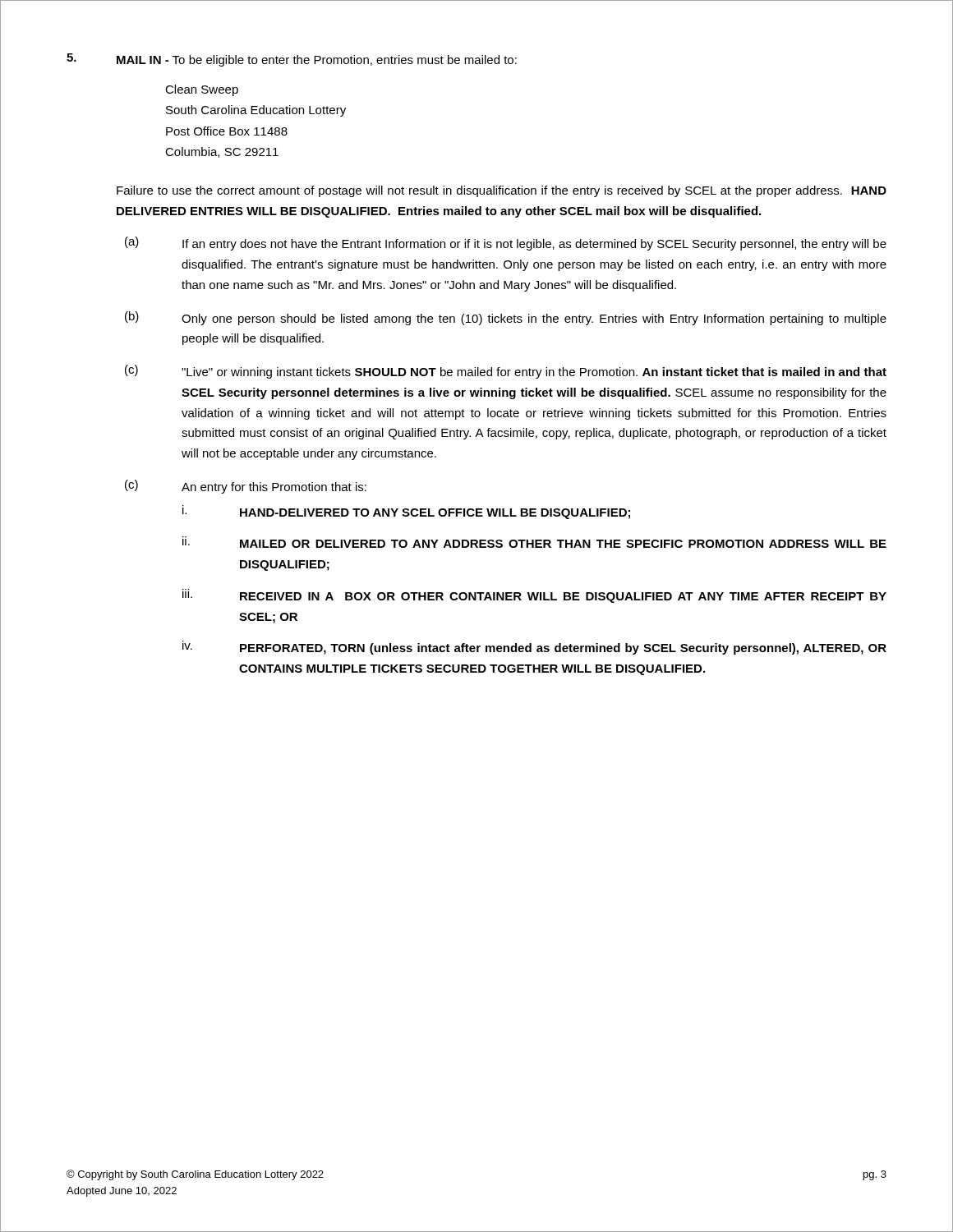Select the text starting "(c) "Live" or"
Viewport: 953px width, 1232px height.
point(501,413)
